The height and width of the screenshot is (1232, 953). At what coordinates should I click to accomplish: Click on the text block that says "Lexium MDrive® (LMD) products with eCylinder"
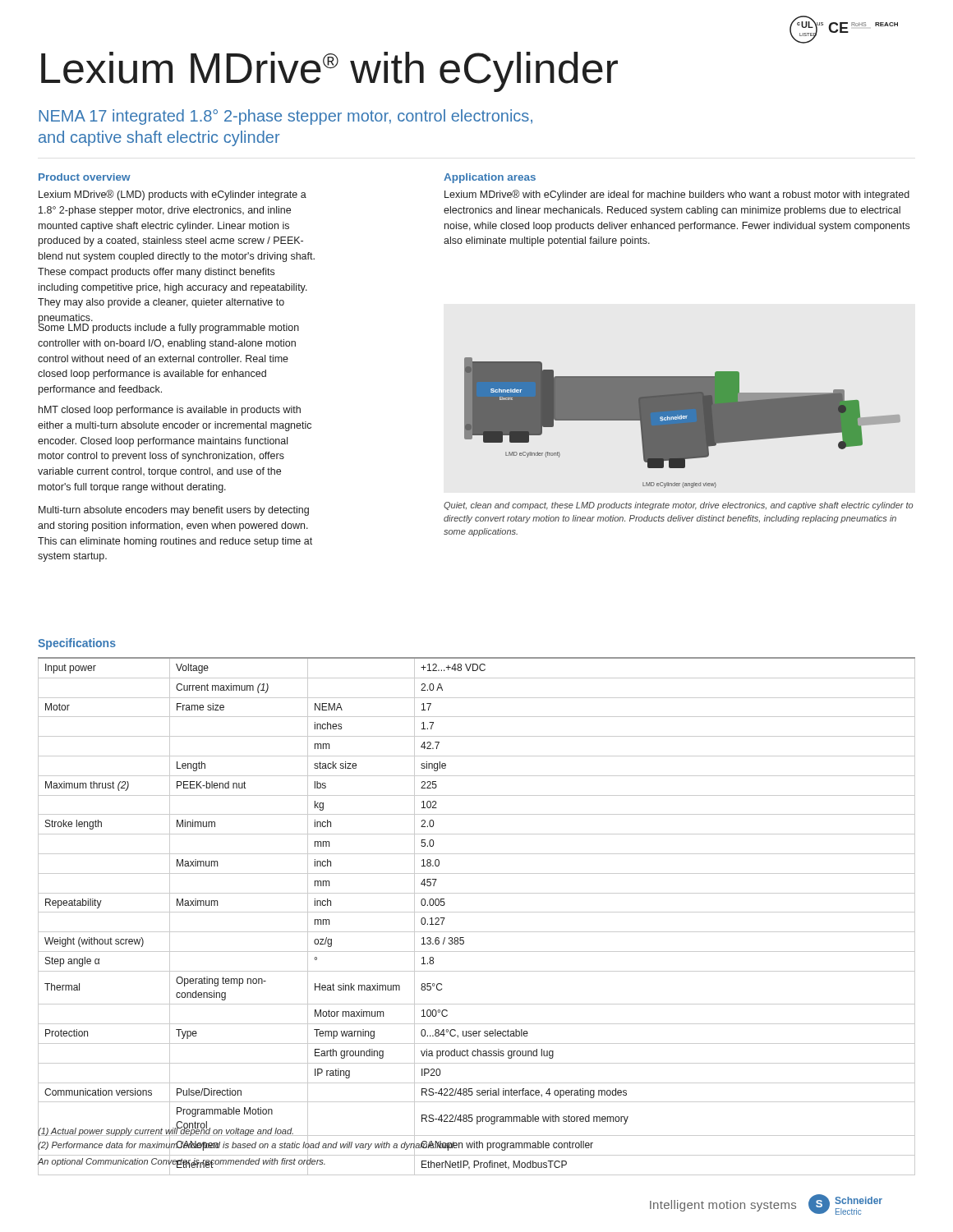177,257
